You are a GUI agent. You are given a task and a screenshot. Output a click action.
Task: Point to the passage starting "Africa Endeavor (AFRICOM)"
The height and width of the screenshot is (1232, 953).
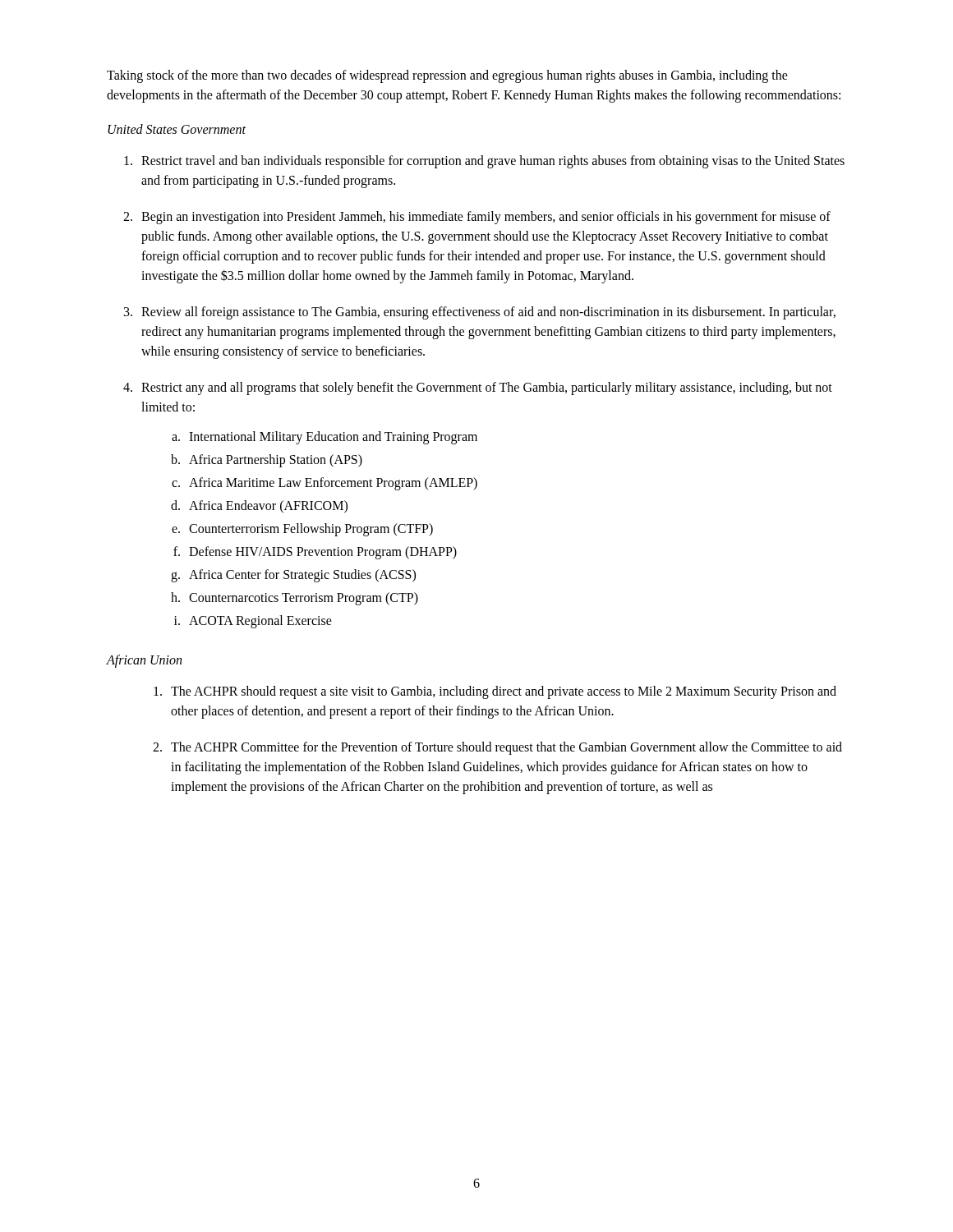pyautogui.click(x=268, y=507)
